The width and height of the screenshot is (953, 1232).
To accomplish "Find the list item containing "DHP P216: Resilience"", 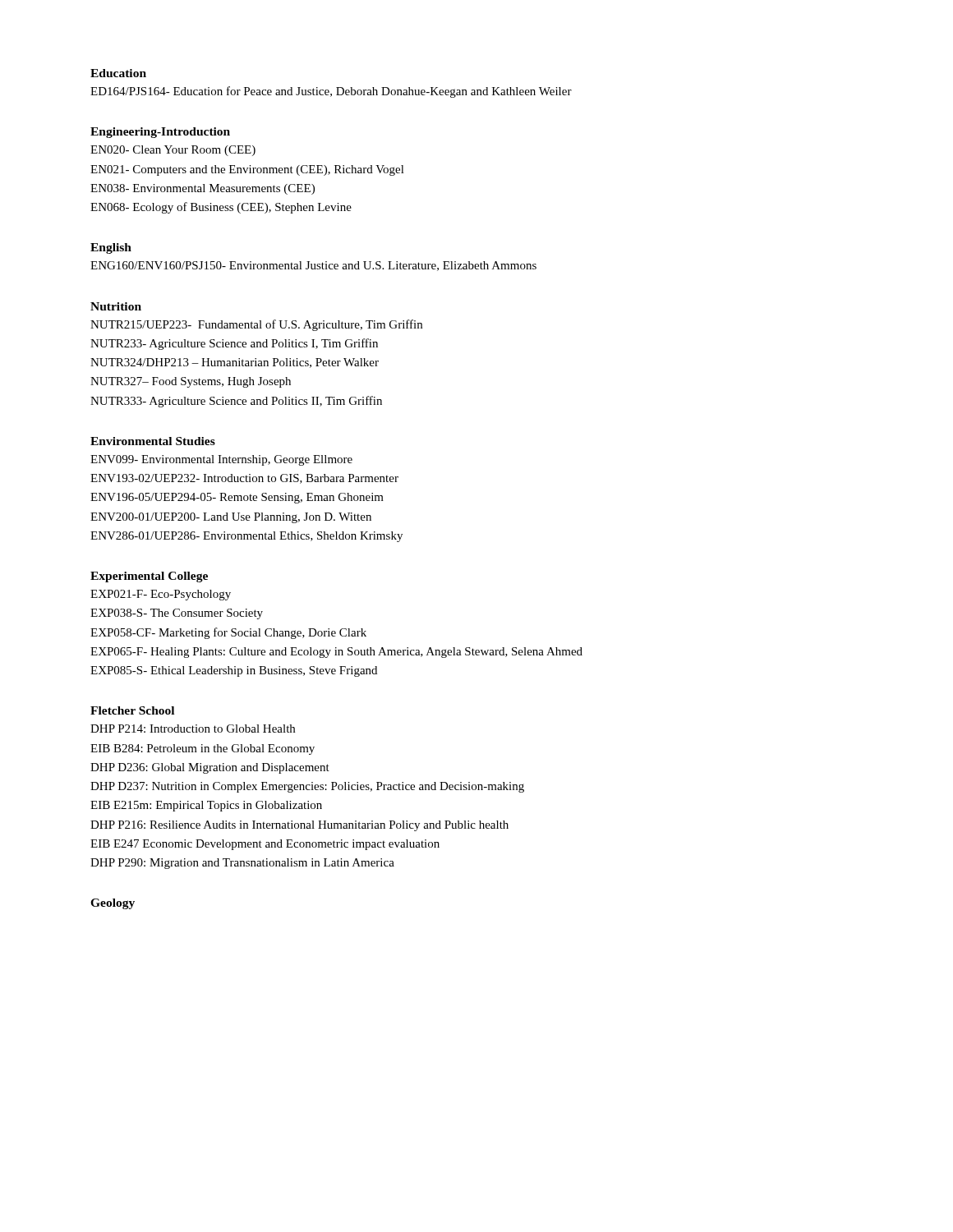I will tap(476, 825).
